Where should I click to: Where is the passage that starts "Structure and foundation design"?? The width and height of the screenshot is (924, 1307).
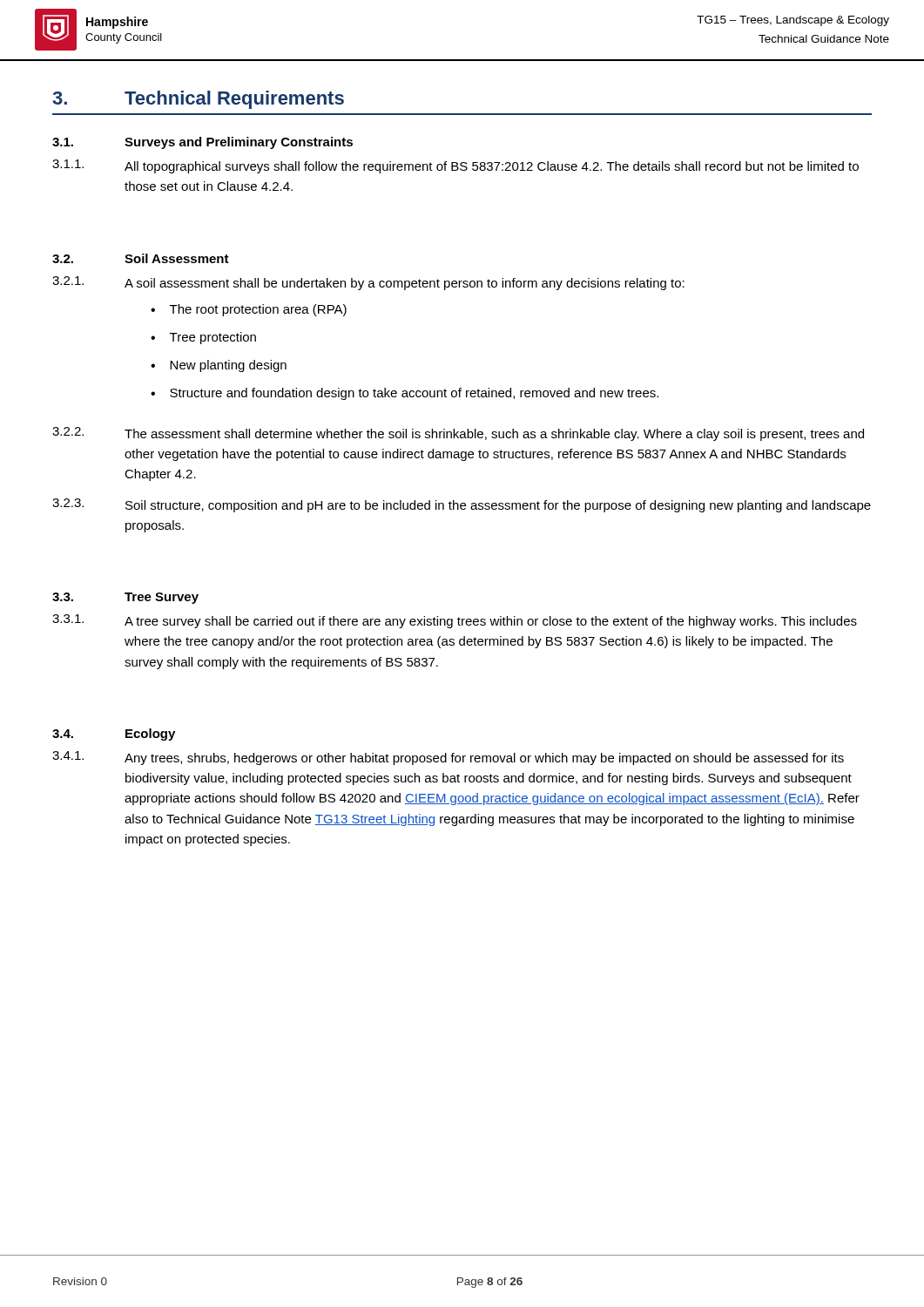pos(498,394)
